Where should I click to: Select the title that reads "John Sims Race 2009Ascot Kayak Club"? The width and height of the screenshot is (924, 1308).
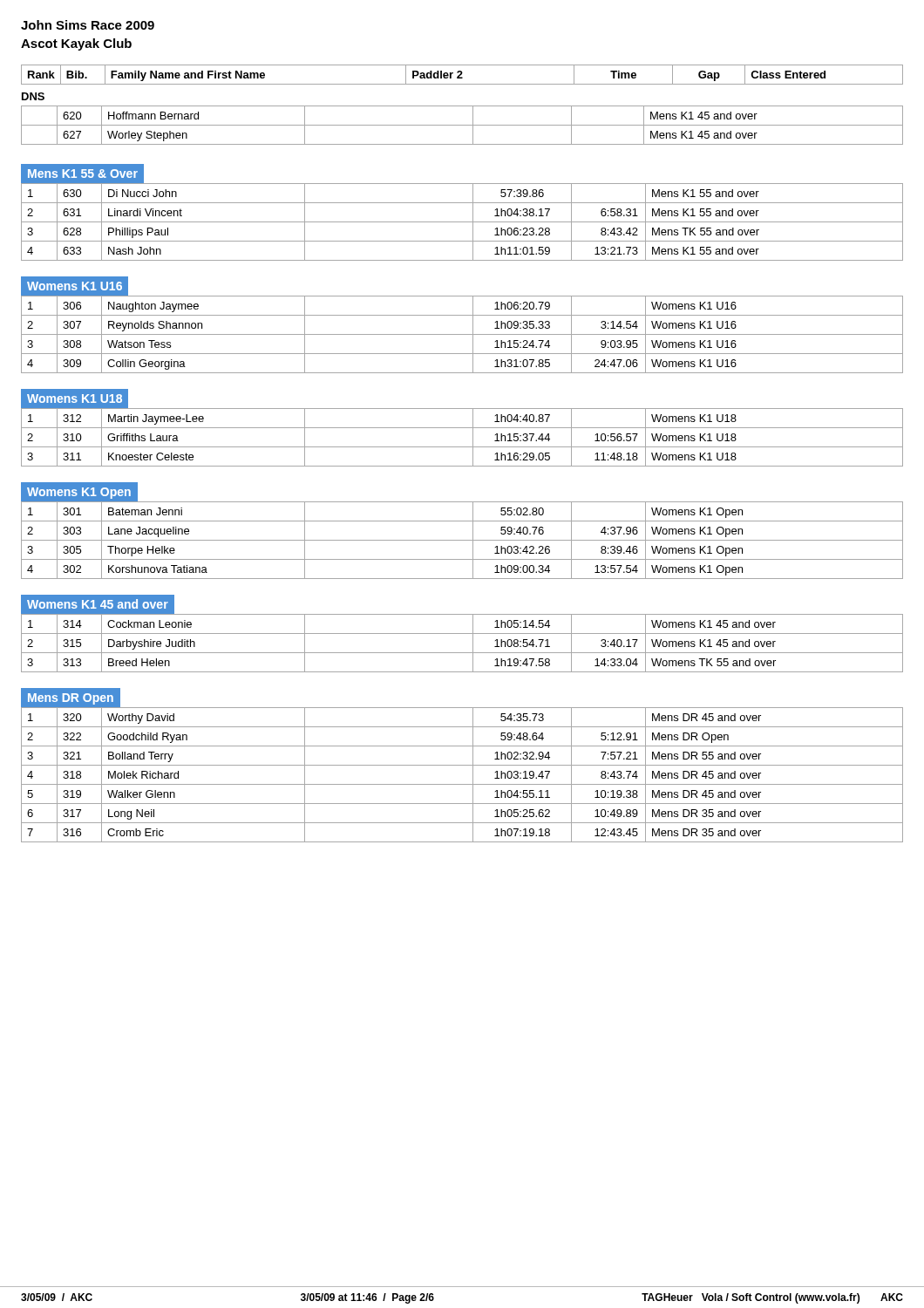pyautogui.click(x=88, y=34)
